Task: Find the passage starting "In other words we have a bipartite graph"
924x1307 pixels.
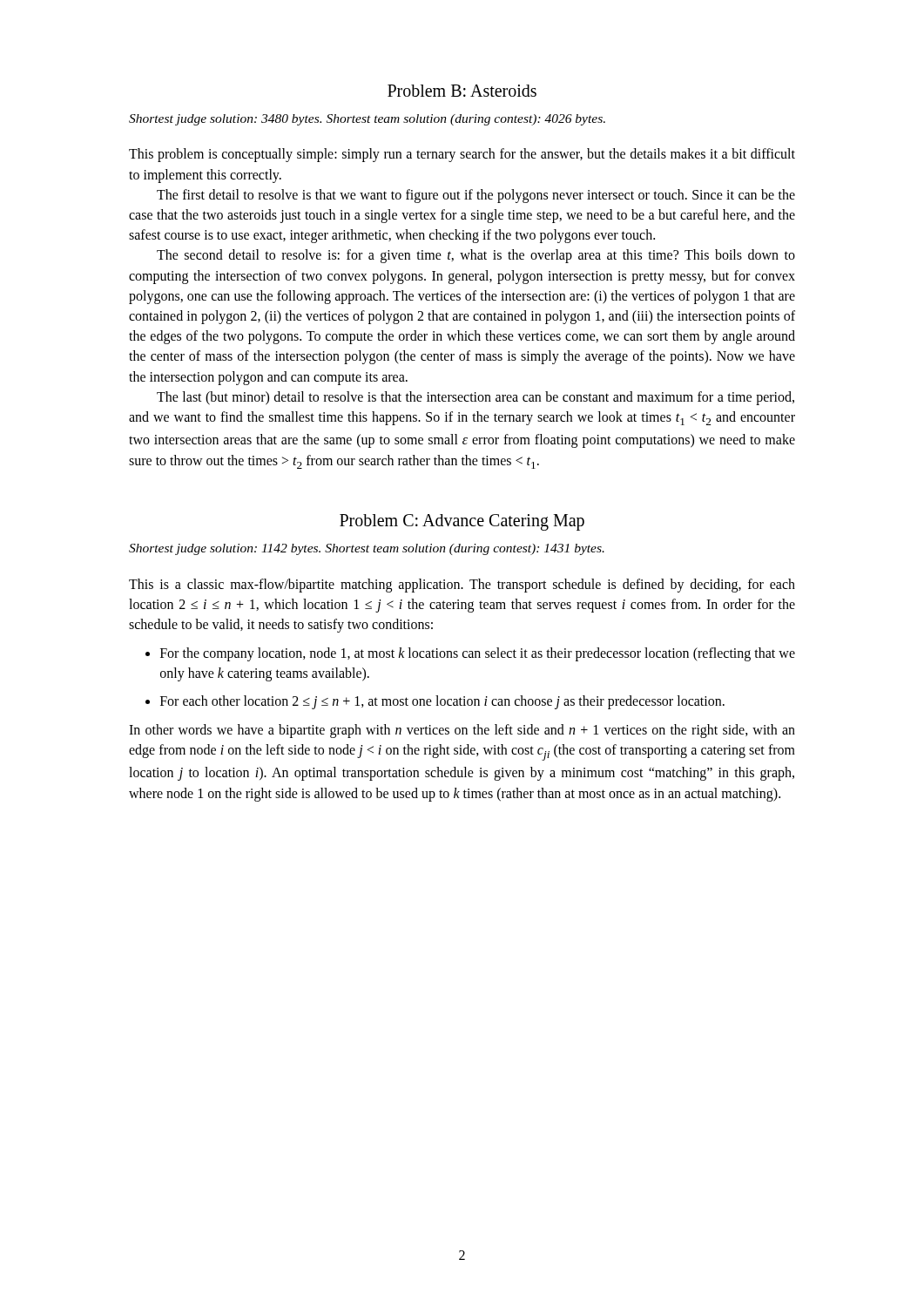Action: pos(462,761)
